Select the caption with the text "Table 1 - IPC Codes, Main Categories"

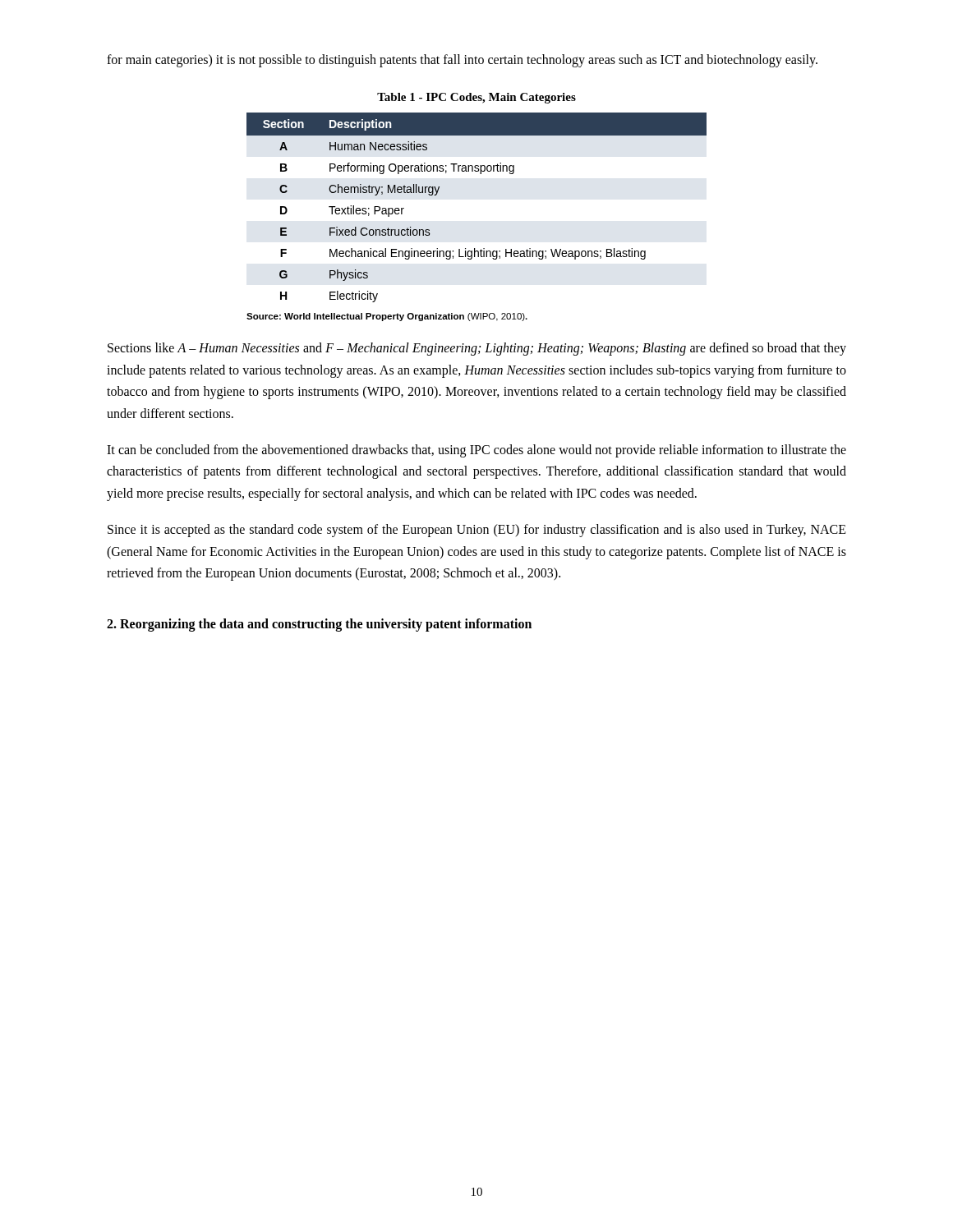pyautogui.click(x=476, y=97)
